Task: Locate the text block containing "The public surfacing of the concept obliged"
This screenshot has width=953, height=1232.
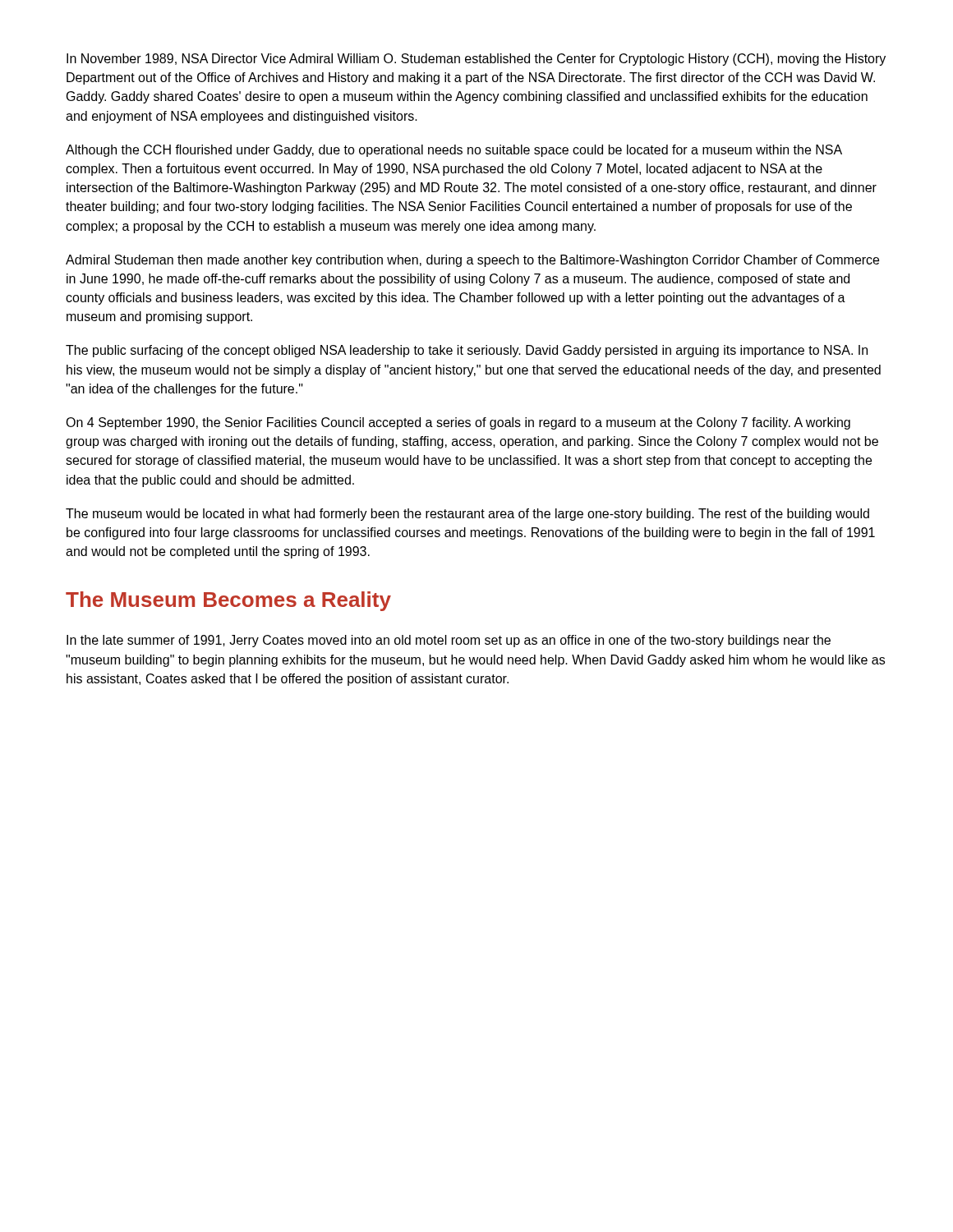Action: point(473,370)
